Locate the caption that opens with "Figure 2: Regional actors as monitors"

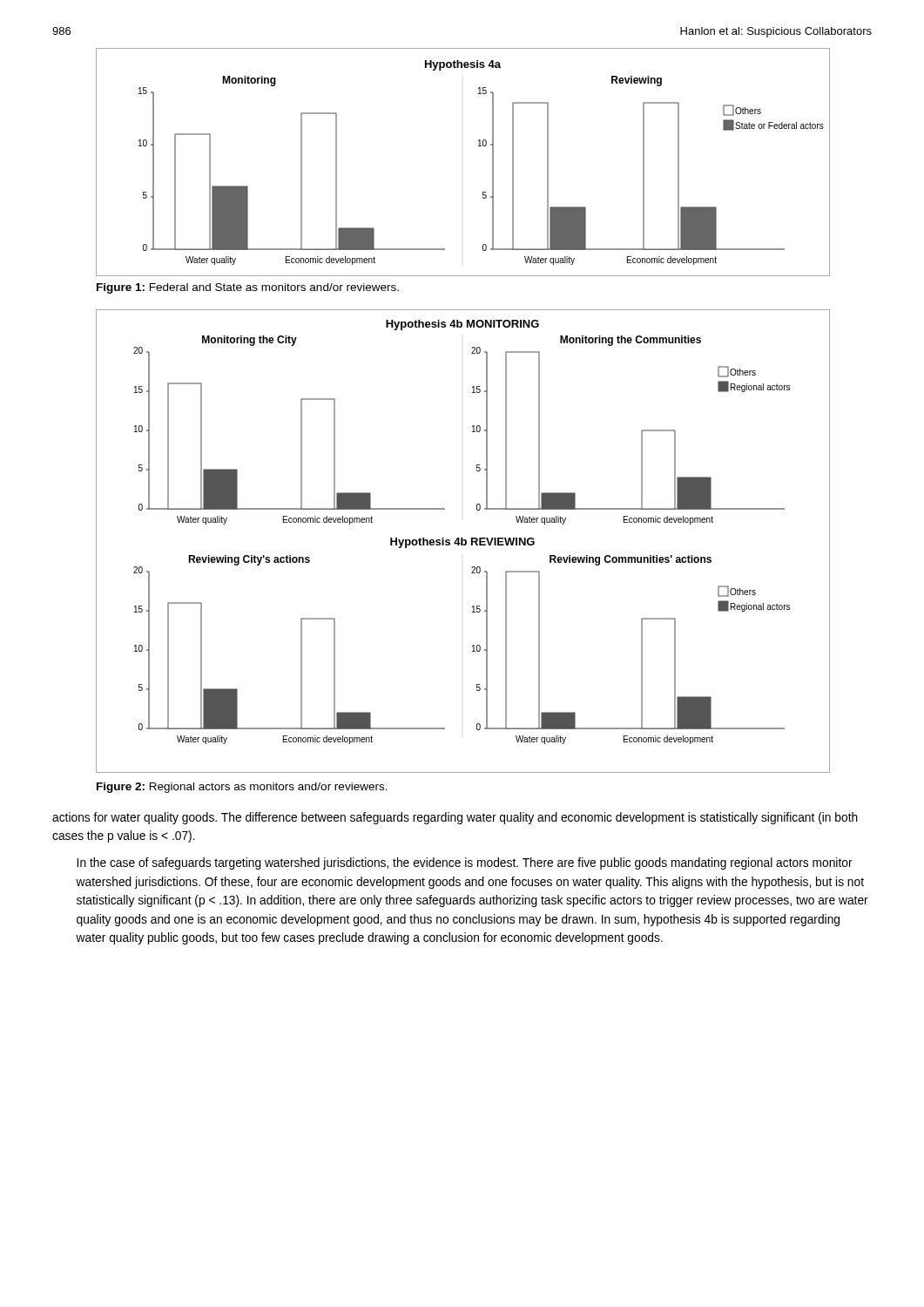click(x=242, y=786)
